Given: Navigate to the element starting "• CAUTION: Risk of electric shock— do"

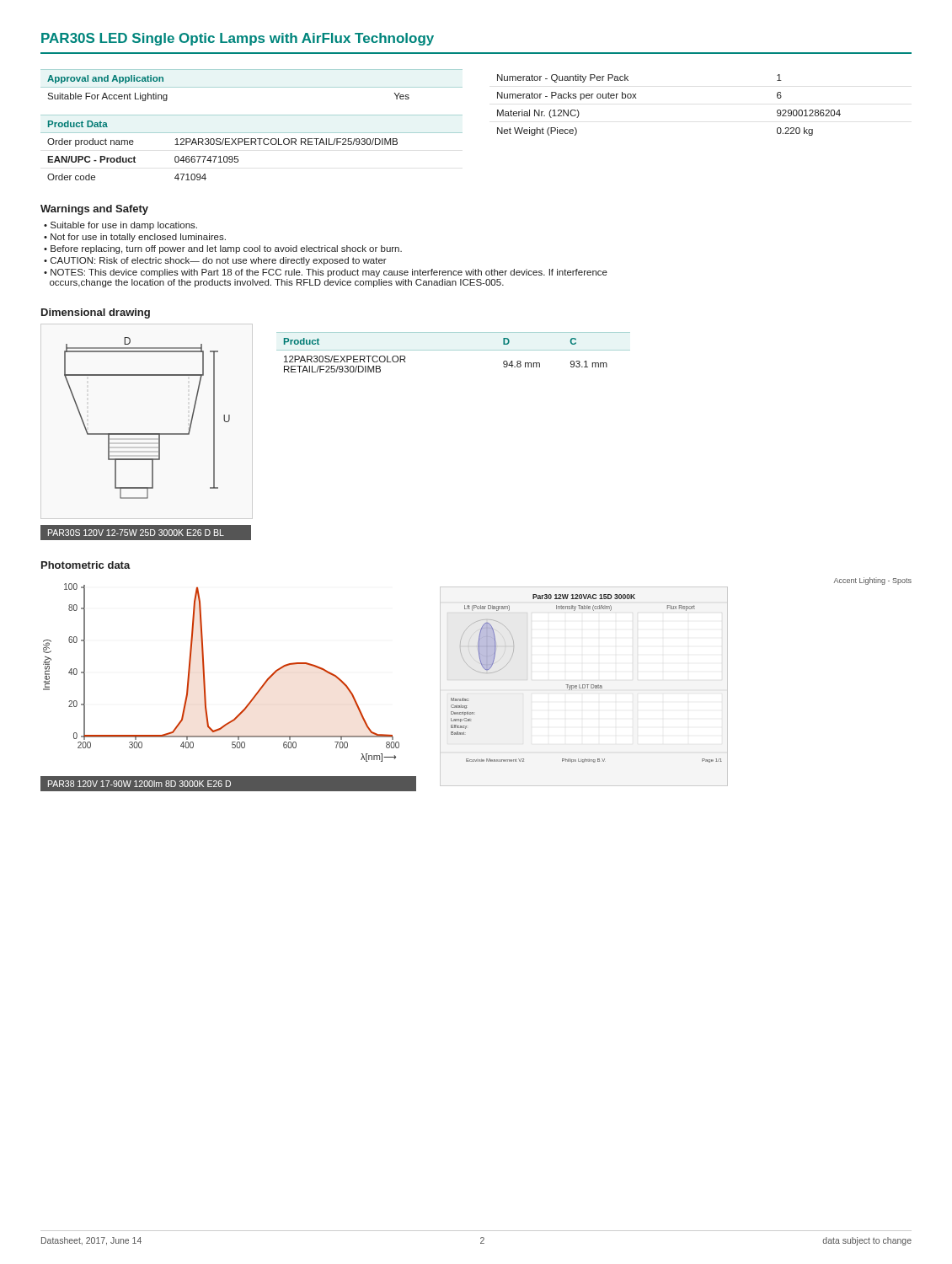Looking at the screenshot, I should point(215,260).
